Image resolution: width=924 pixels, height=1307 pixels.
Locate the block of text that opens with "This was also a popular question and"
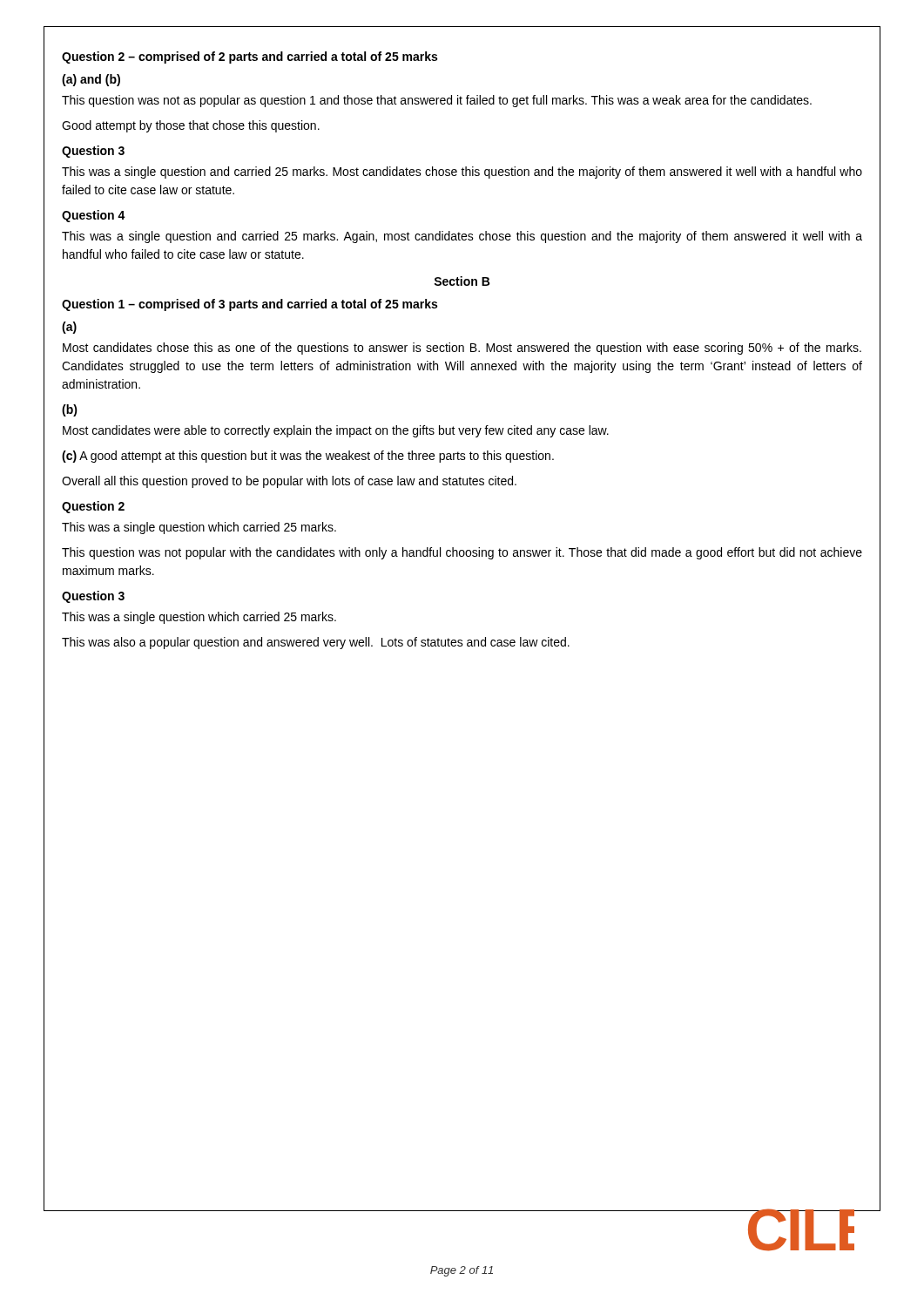pyautogui.click(x=316, y=642)
